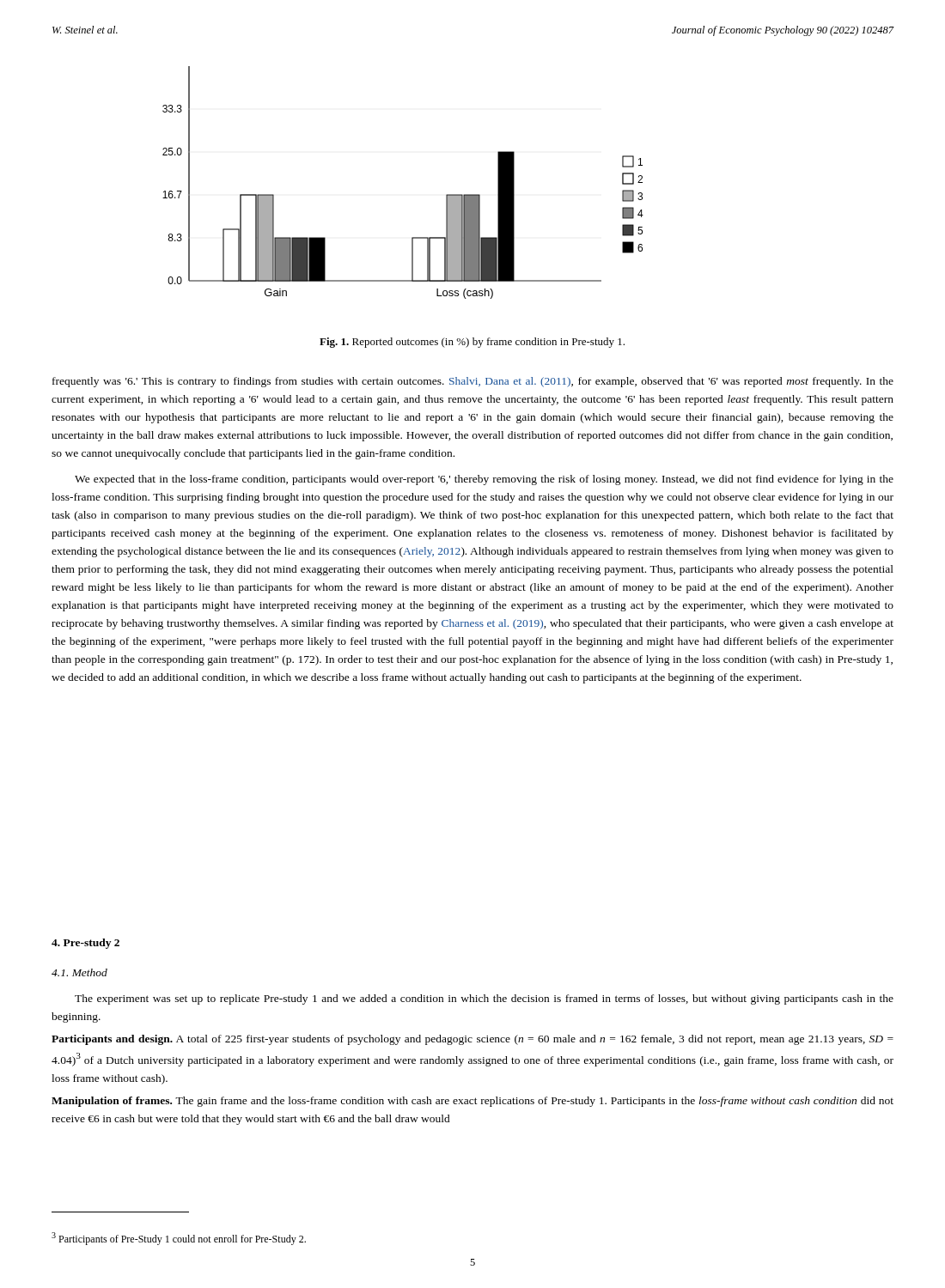This screenshot has width=945, height=1288.
Task: Find "4. Pre-study 2" on this page
Action: (x=86, y=942)
